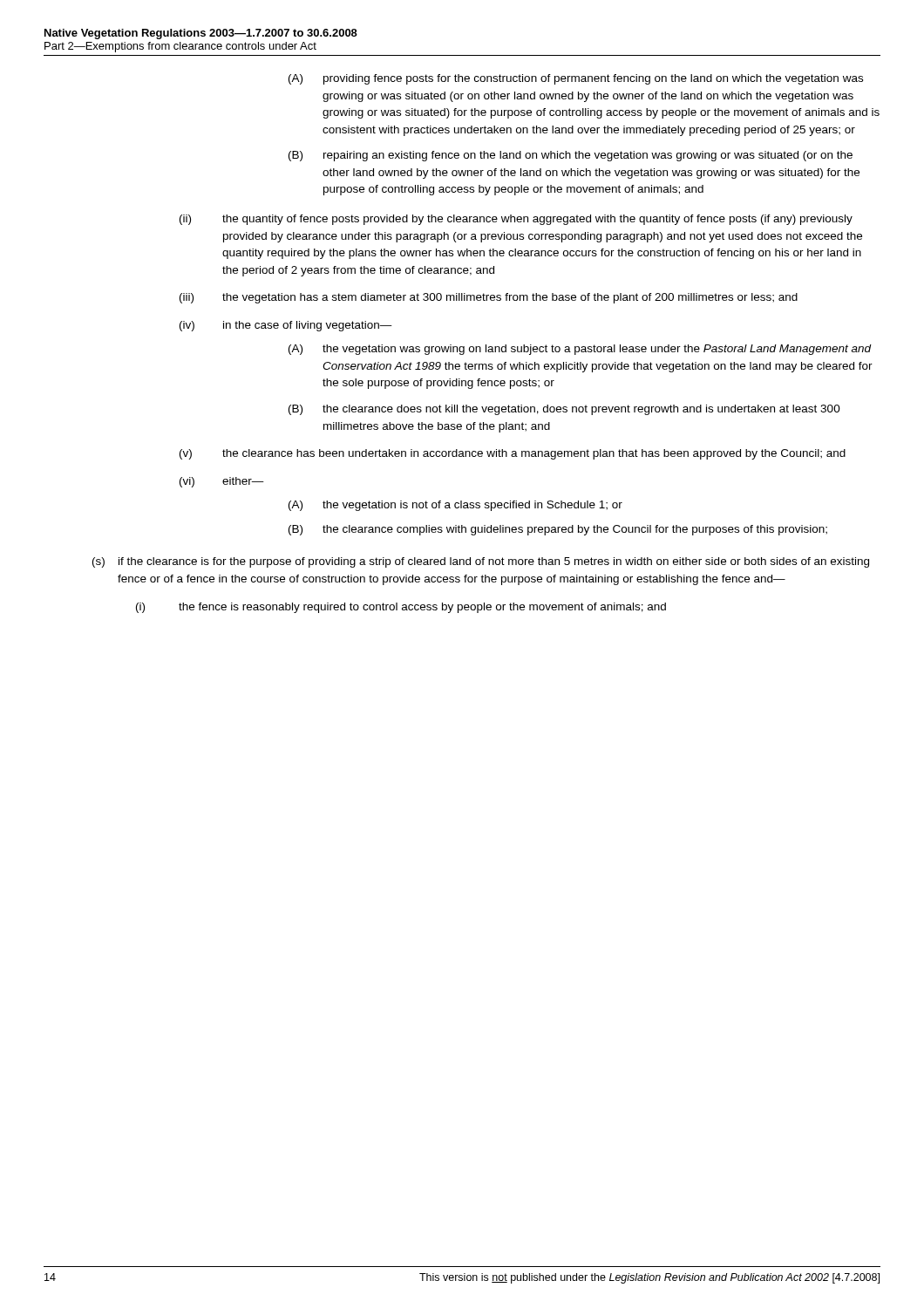Find the element starting "(iii) the vegetation has a"

[x=530, y=297]
